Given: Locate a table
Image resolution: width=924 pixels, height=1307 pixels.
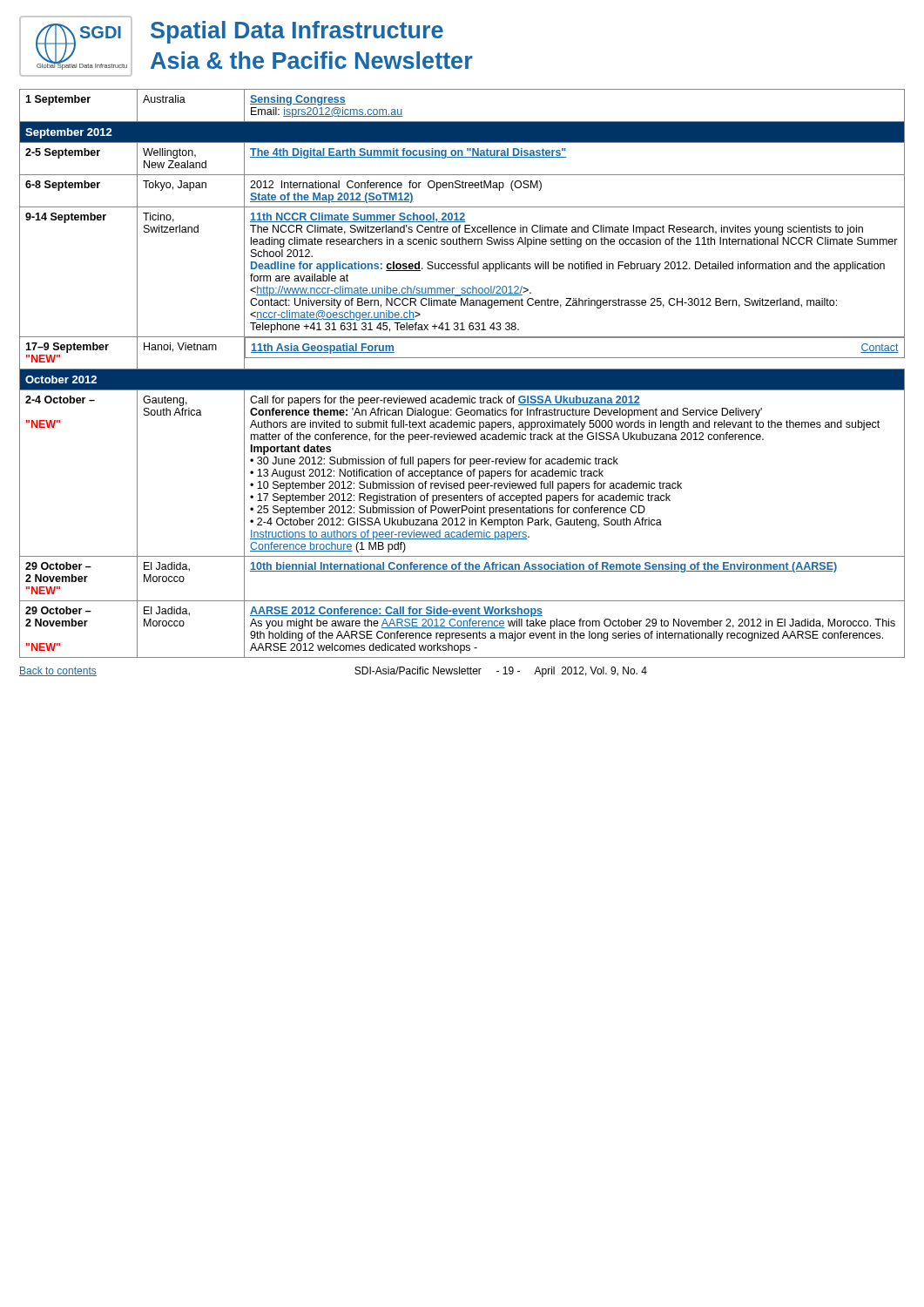Looking at the screenshot, I should click(462, 373).
